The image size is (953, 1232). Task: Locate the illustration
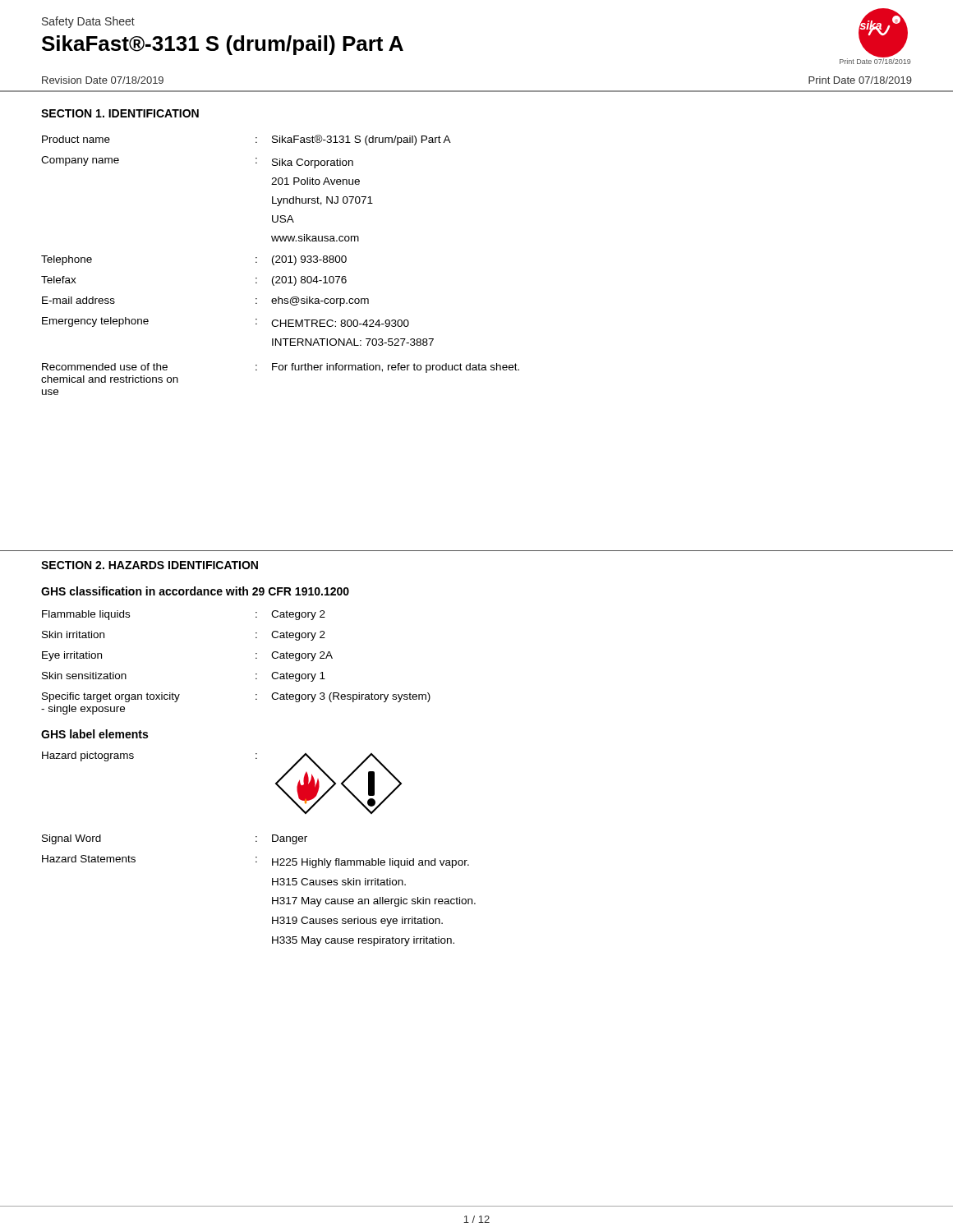tap(337, 787)
